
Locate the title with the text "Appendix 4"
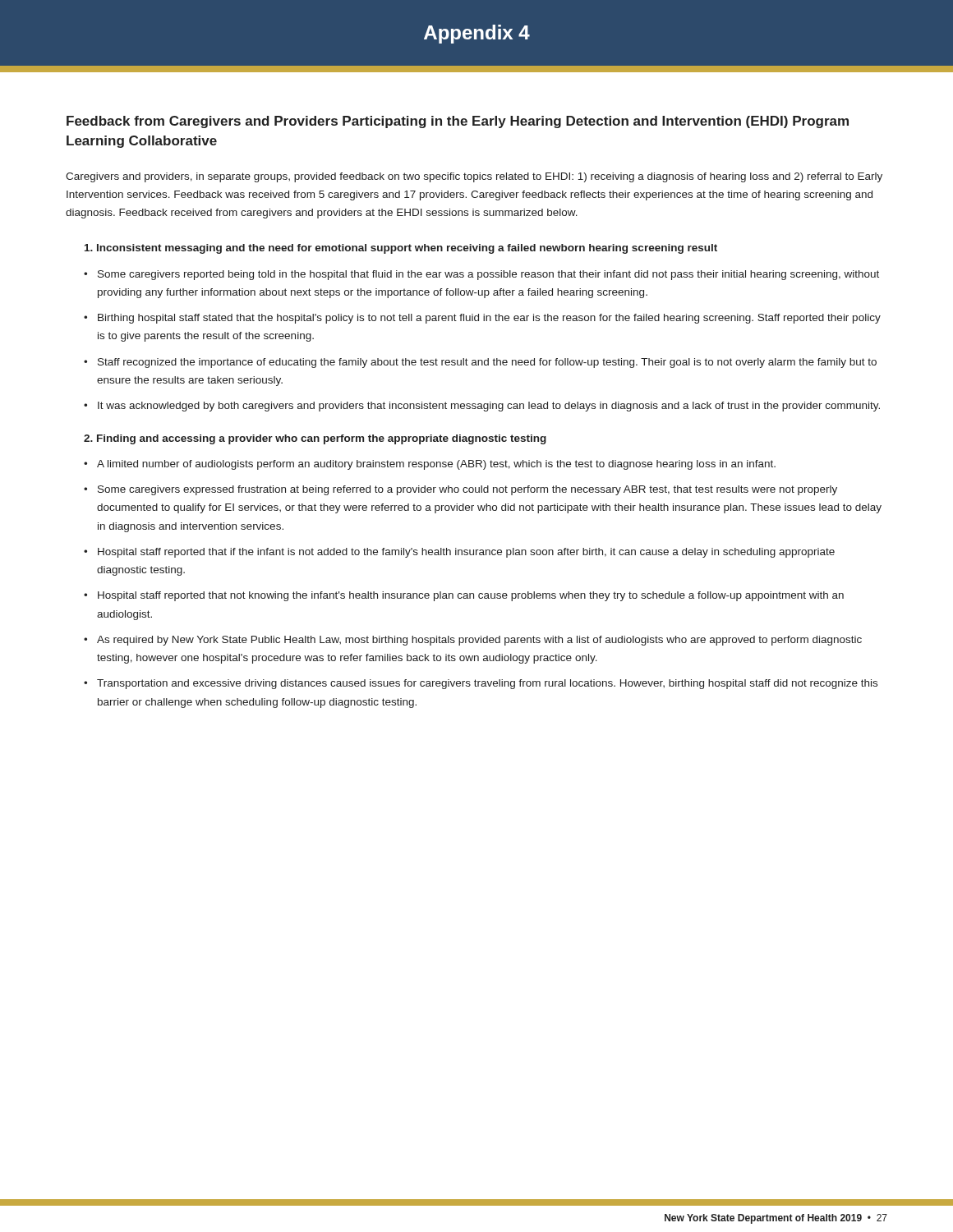pyautogui.click(x=476, y=33)
